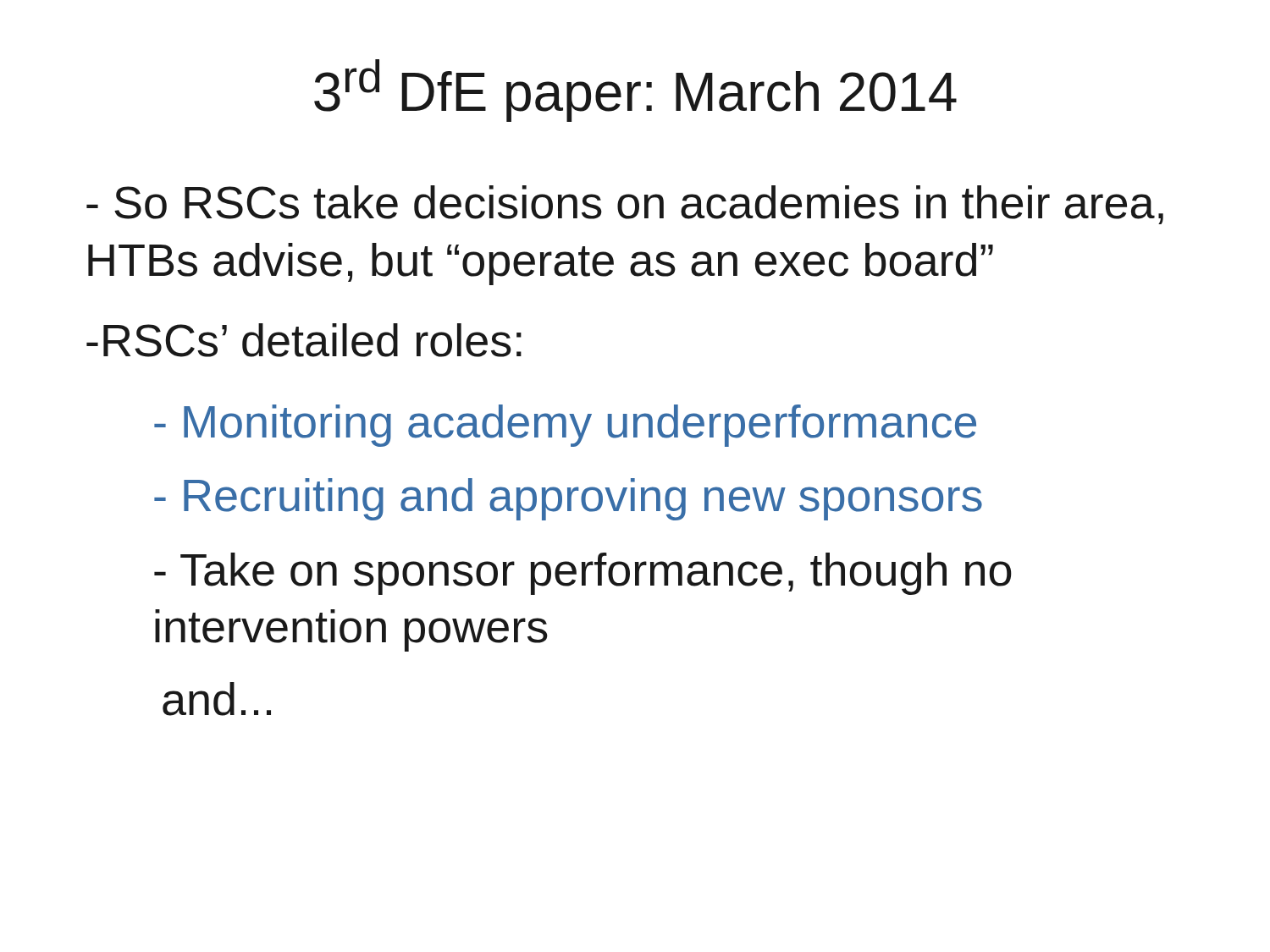Click on the element starting "So RSCs take decisions on academies in their"

[626, 231]
